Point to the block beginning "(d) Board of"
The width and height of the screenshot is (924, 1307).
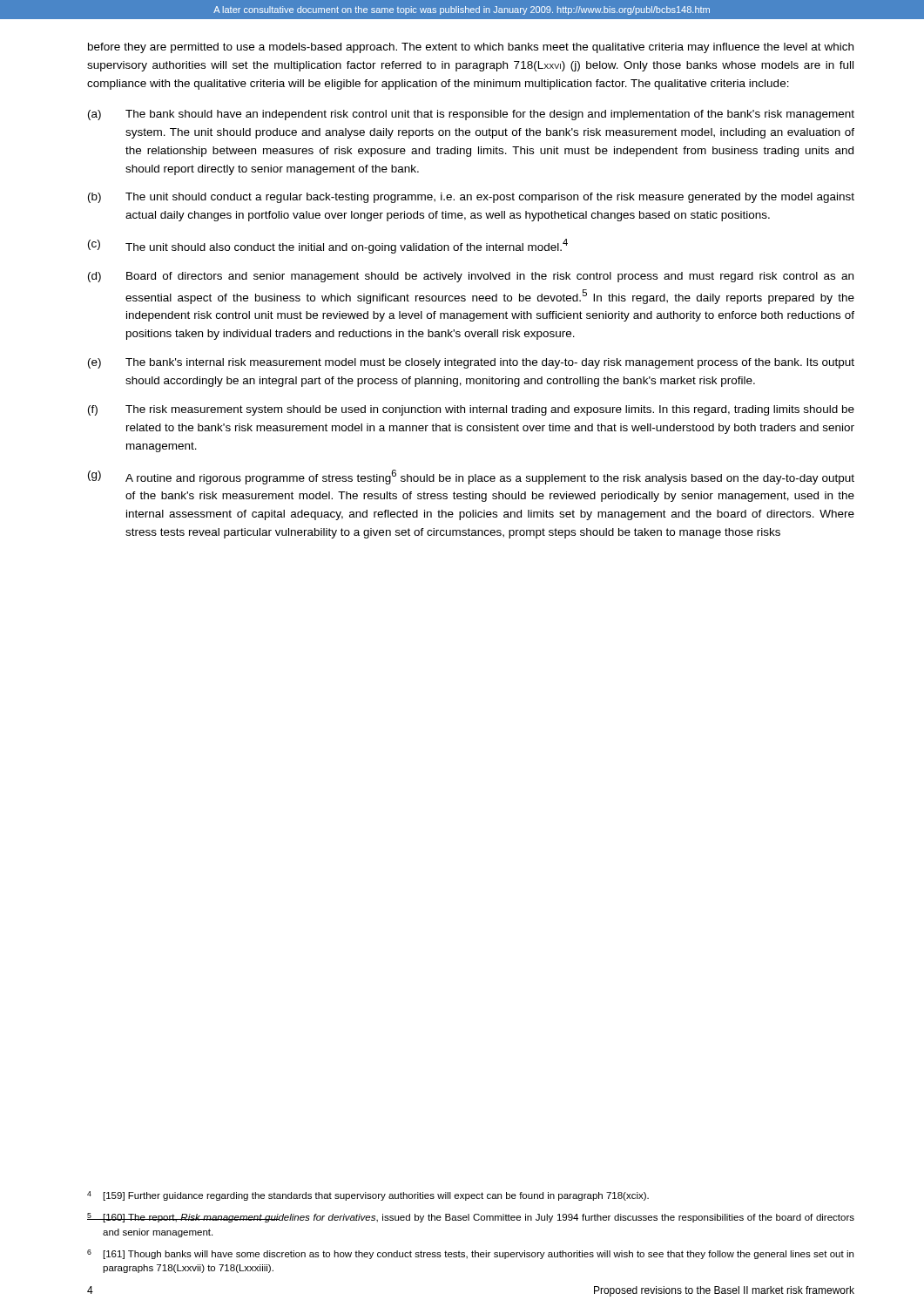point(471,305)
